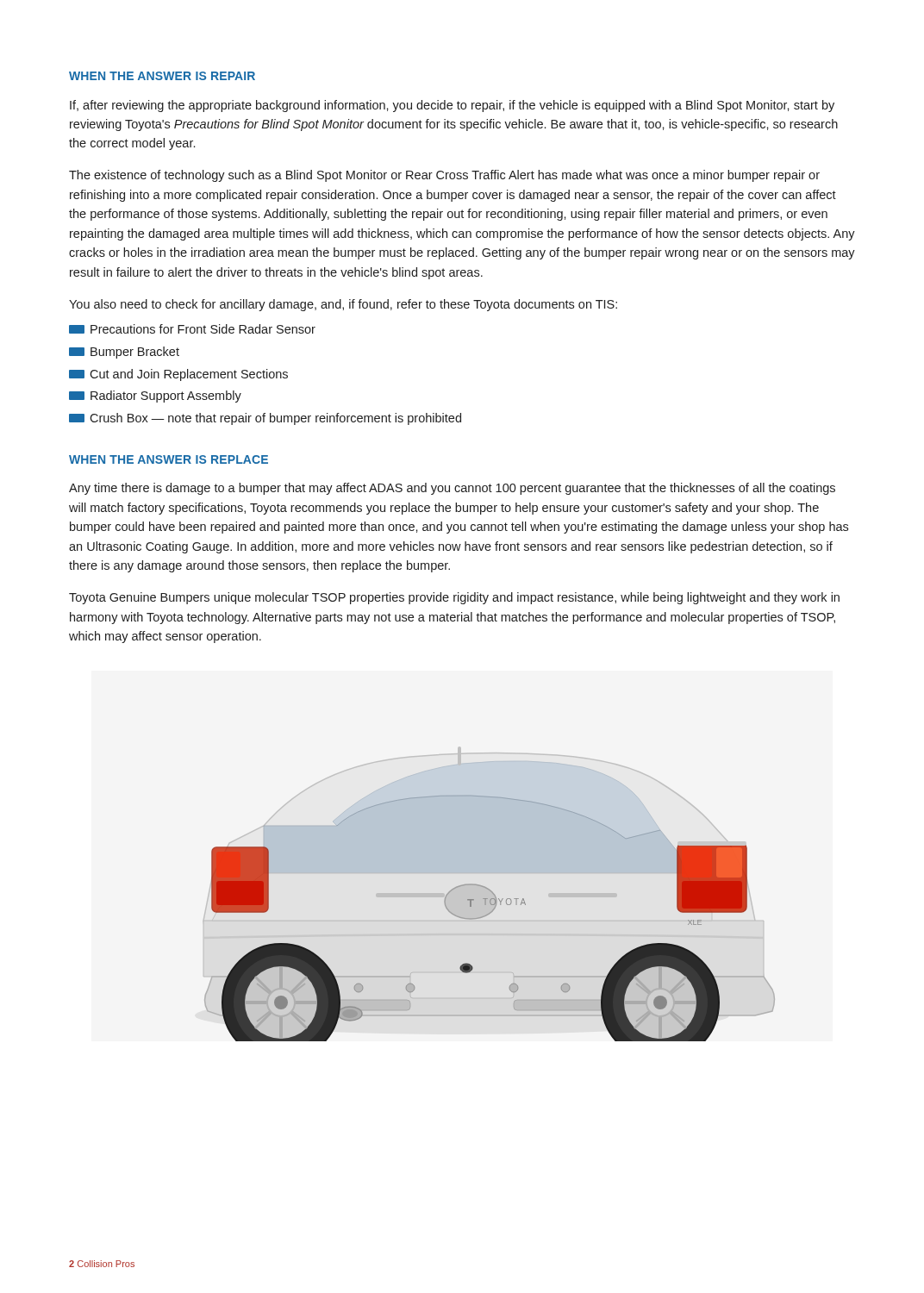
Task: Locate the list item containing "Crush Box —"
Action: tap(265, 419)
